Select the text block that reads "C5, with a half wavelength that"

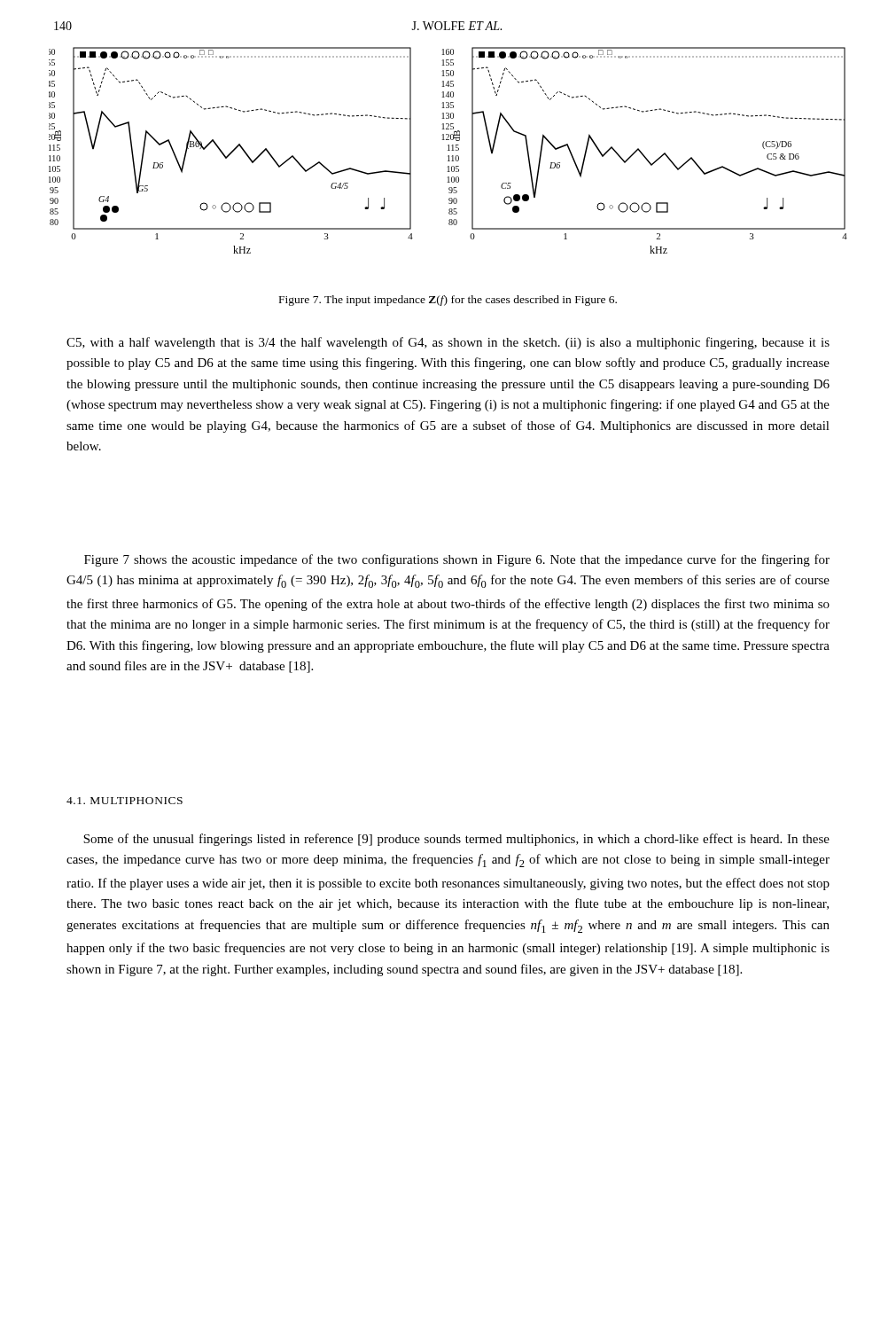coord(448,394)
